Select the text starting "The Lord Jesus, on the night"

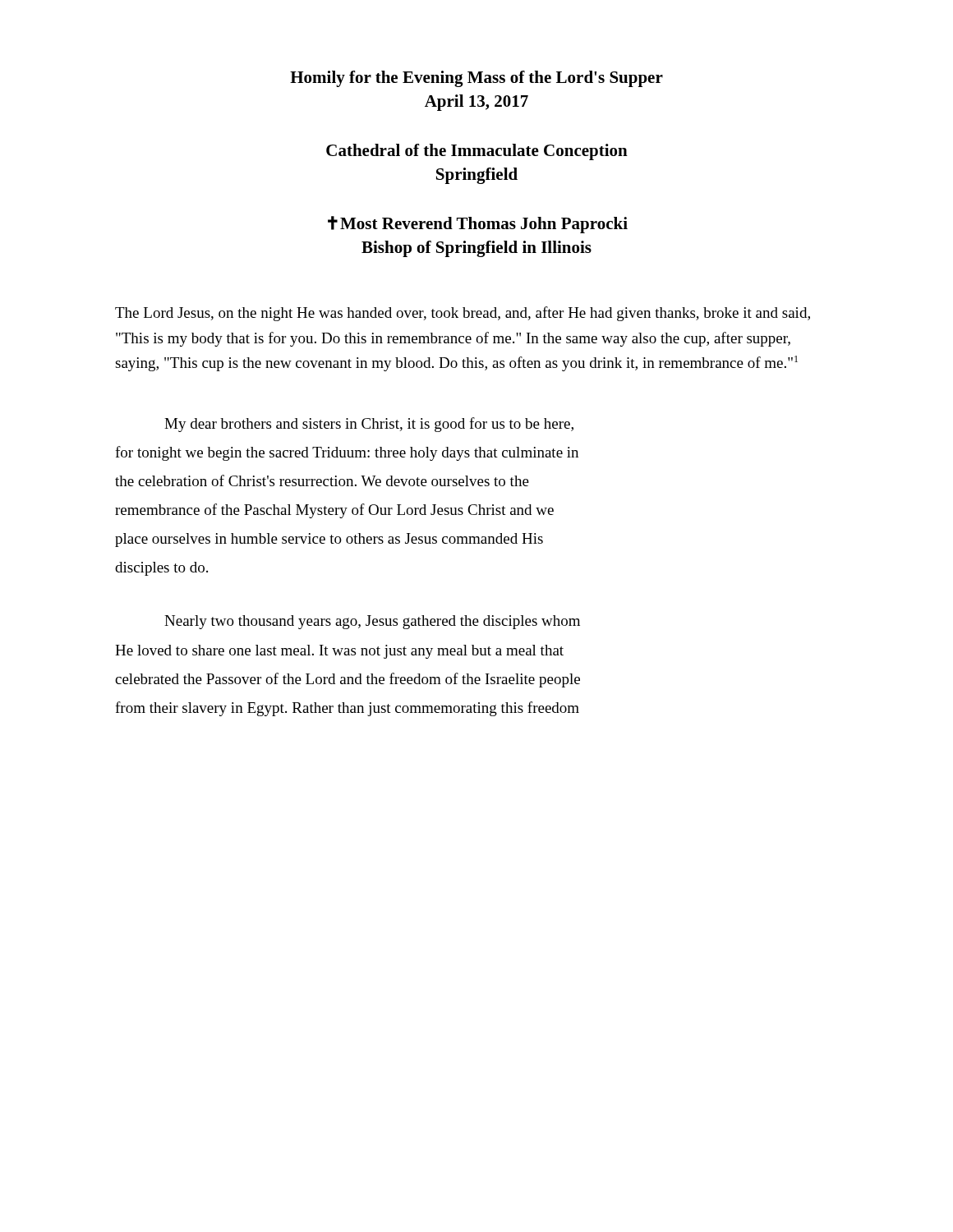463,338
